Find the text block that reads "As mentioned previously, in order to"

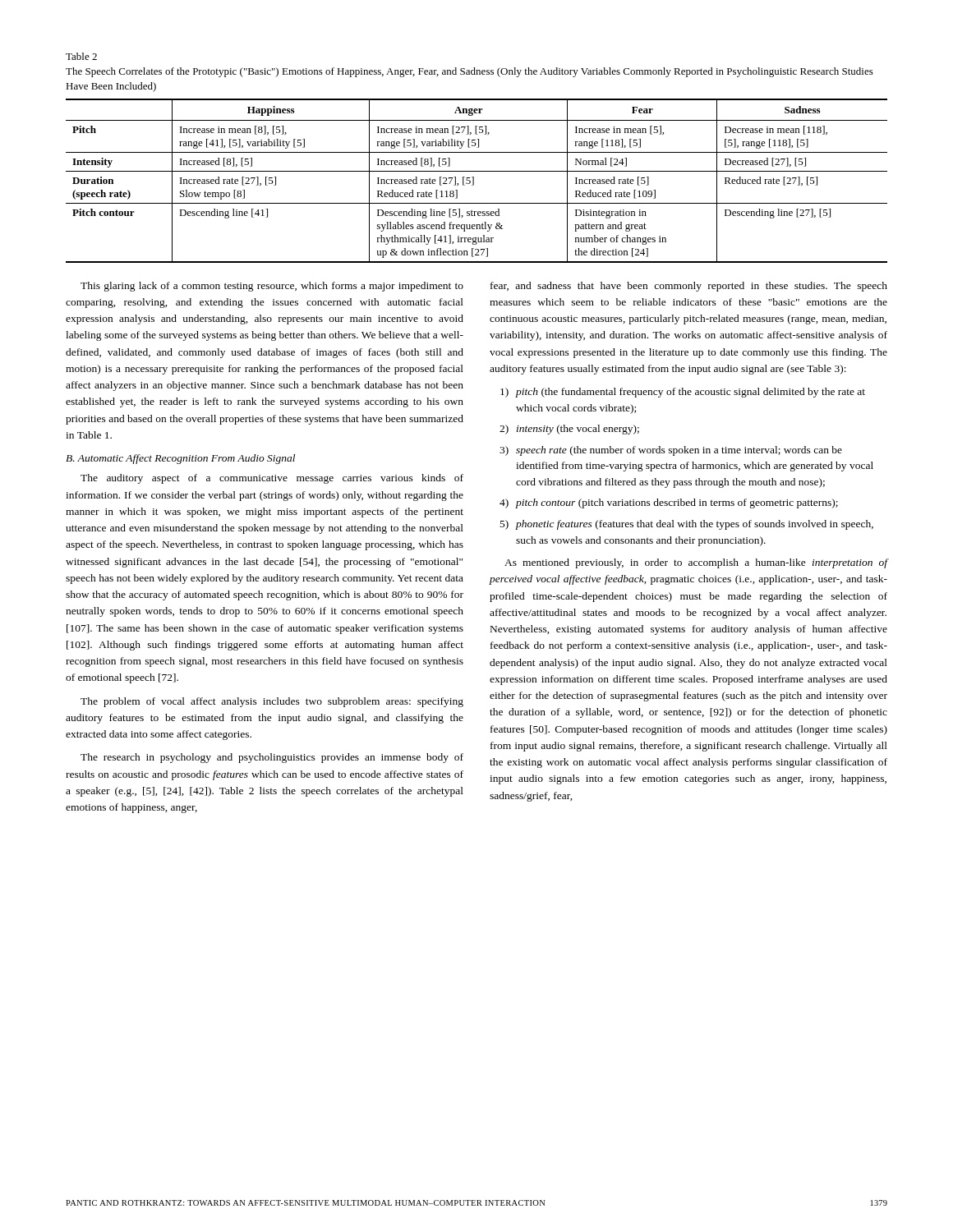pos(688,679)
